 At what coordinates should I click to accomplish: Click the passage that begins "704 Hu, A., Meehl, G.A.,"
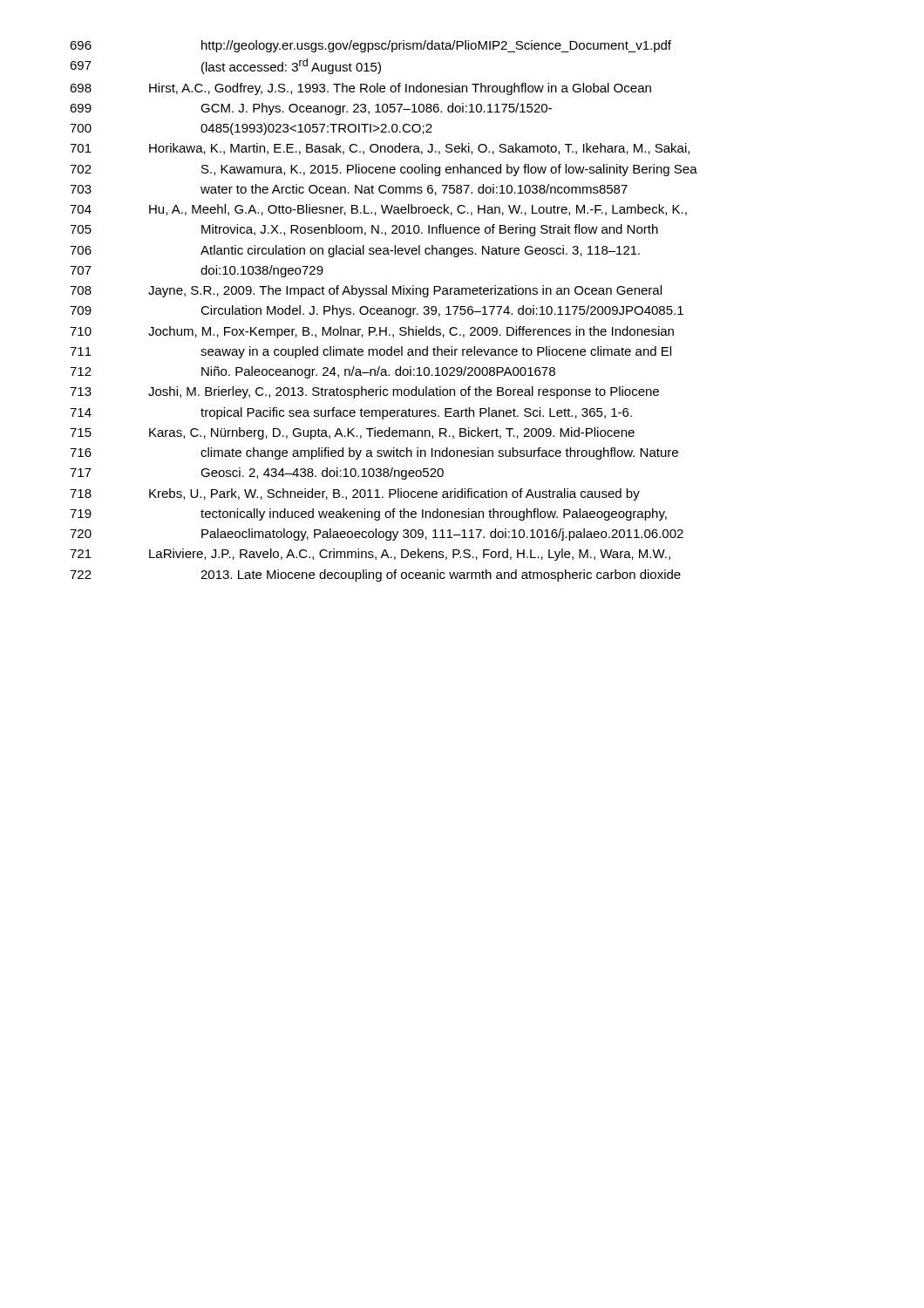pyautogui.click(x=471, y=209)
